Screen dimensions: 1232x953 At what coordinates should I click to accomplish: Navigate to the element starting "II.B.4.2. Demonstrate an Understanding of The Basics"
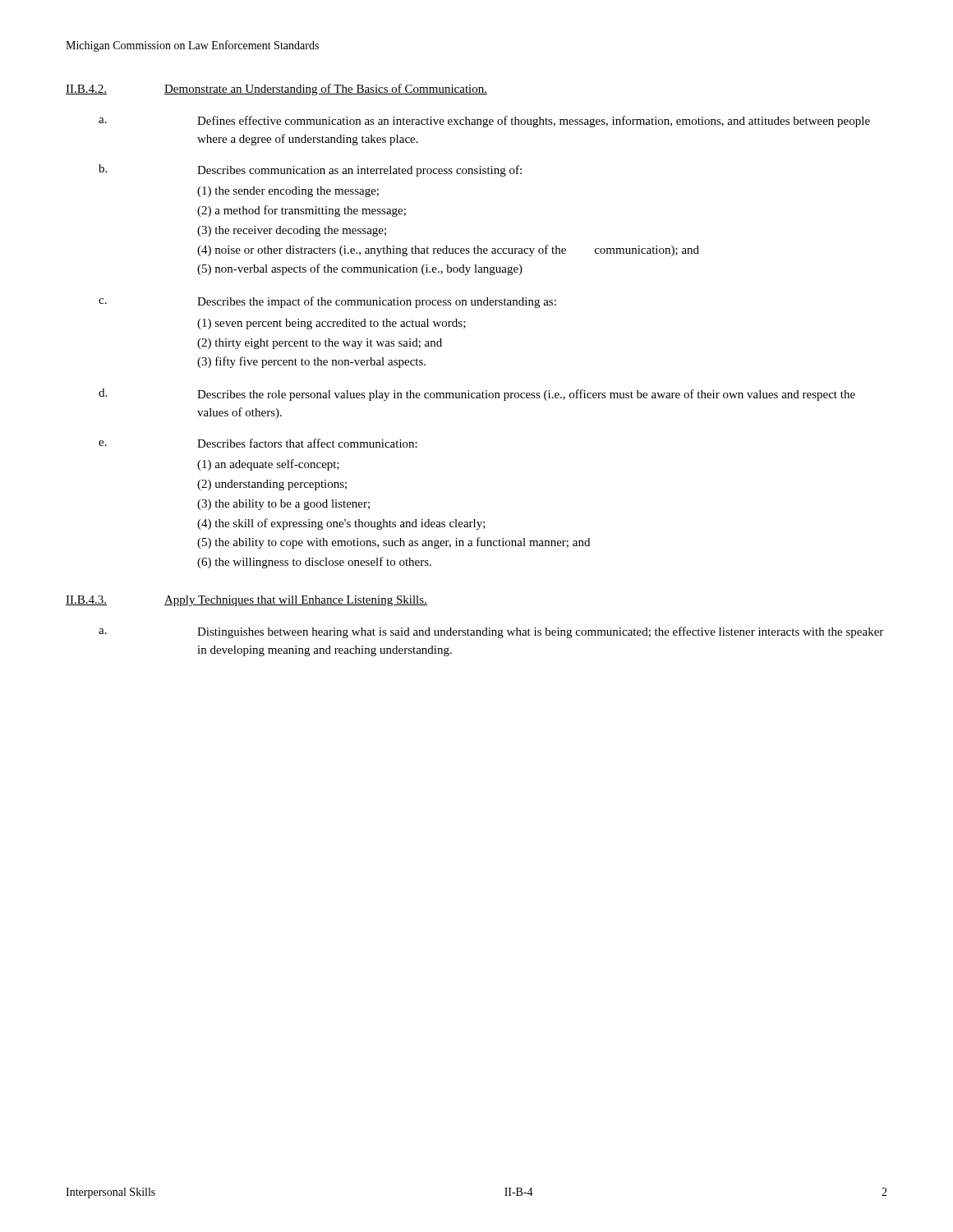point(476,89)
